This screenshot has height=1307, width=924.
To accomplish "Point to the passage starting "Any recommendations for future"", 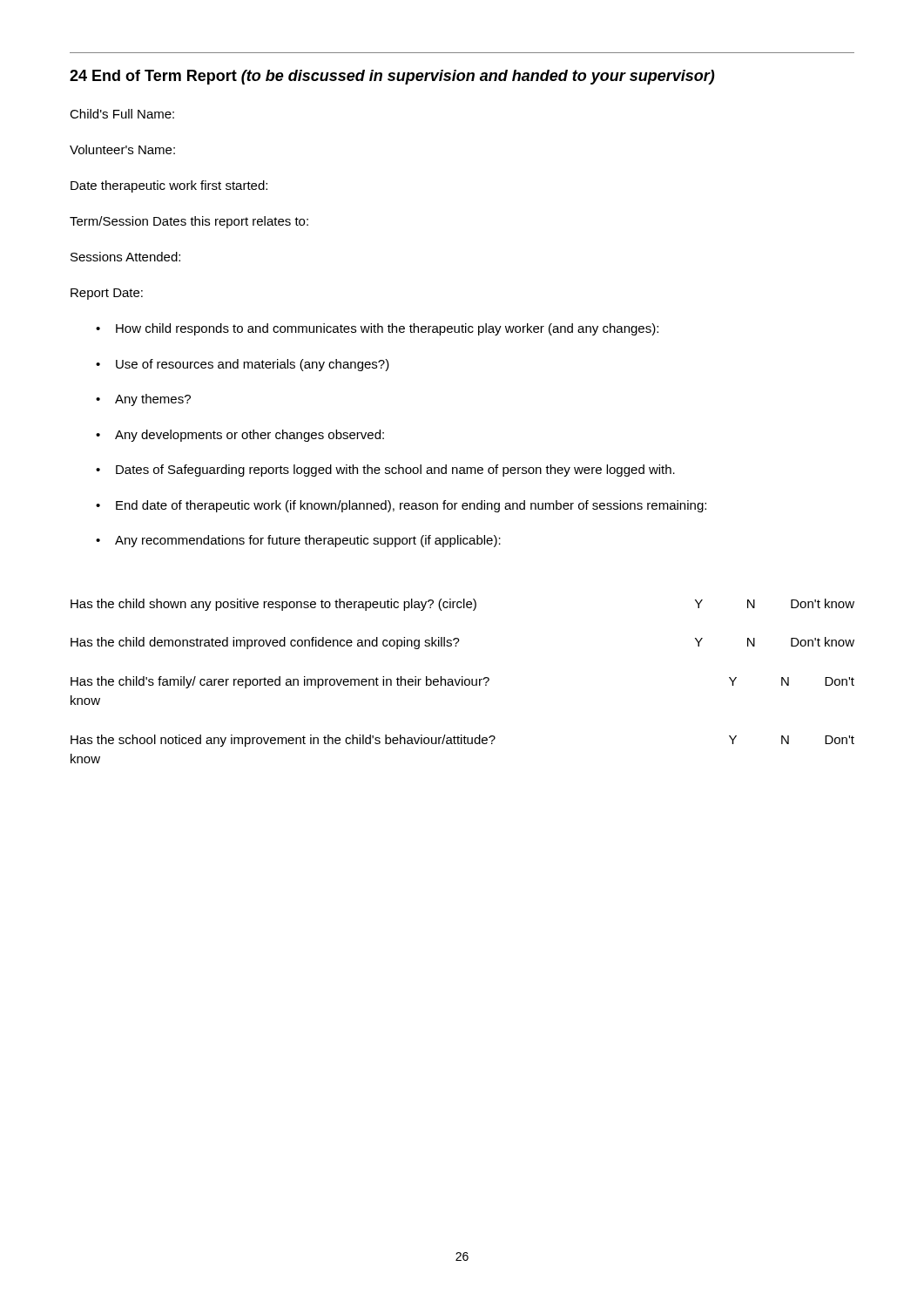I will 308,540.
